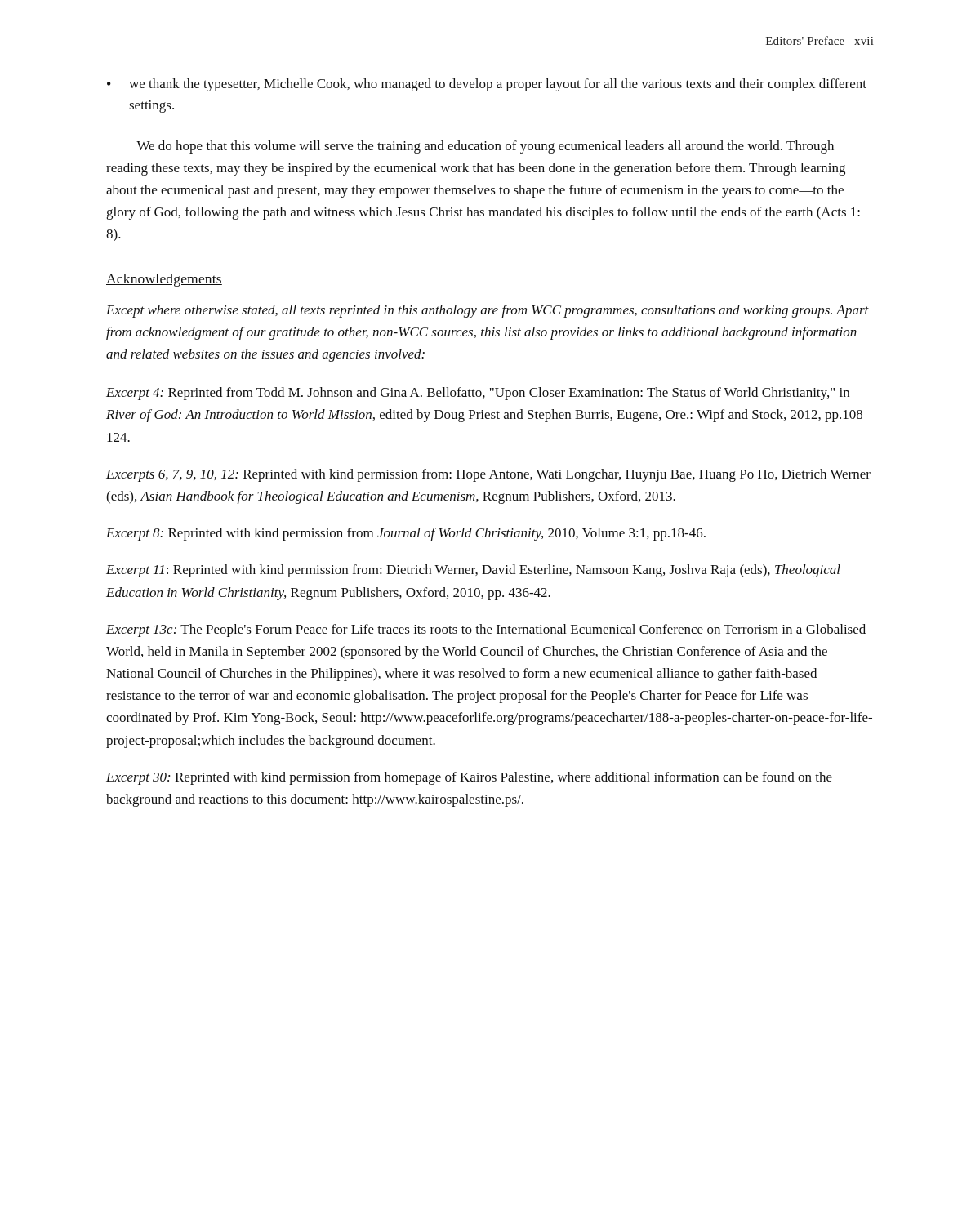980x1225 pixels.
Task: Find the text block with the text "Excerpt 11: Reprinted"
Action: tap(473, 581)
